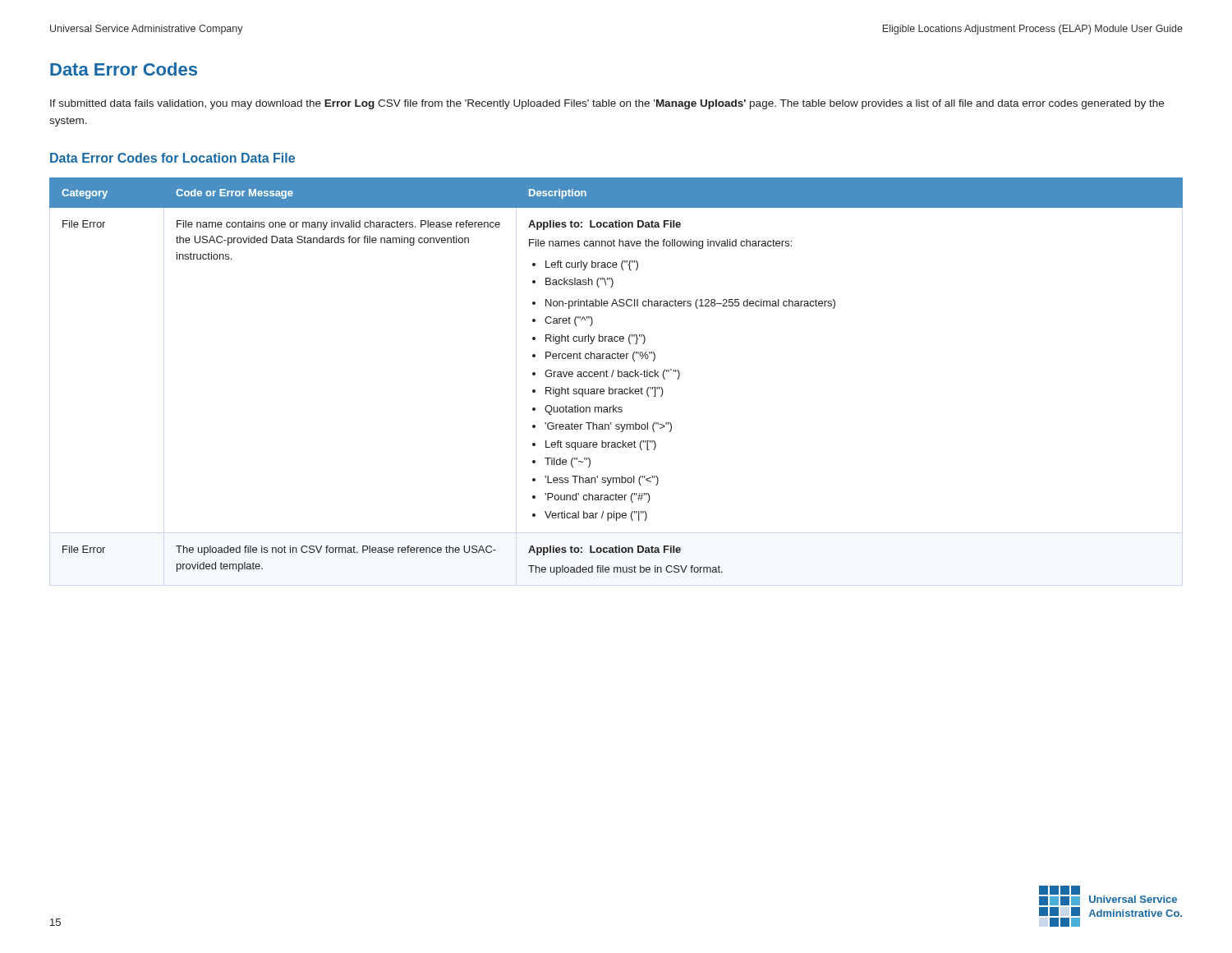The width and height of the screenshot is (1232, 953).
Task: Click the logo
Action: pyautogui.click(x=1111, y=907)
